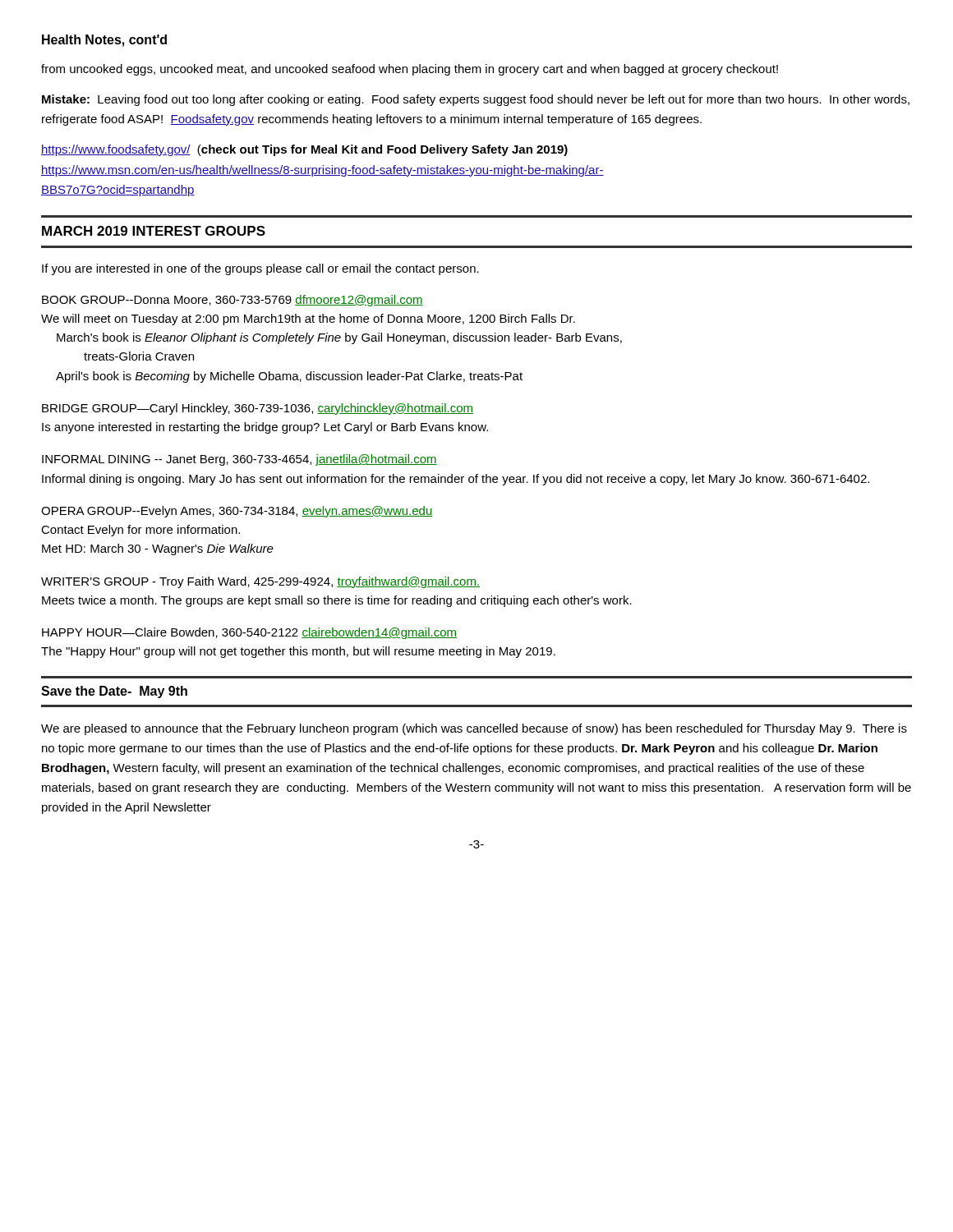The width and height of the screenshot is (953, 1232).
Task: Locate the block of text that opens with "https://www.foodsafety.gov/ (check out"
Action: click(322, 169)
